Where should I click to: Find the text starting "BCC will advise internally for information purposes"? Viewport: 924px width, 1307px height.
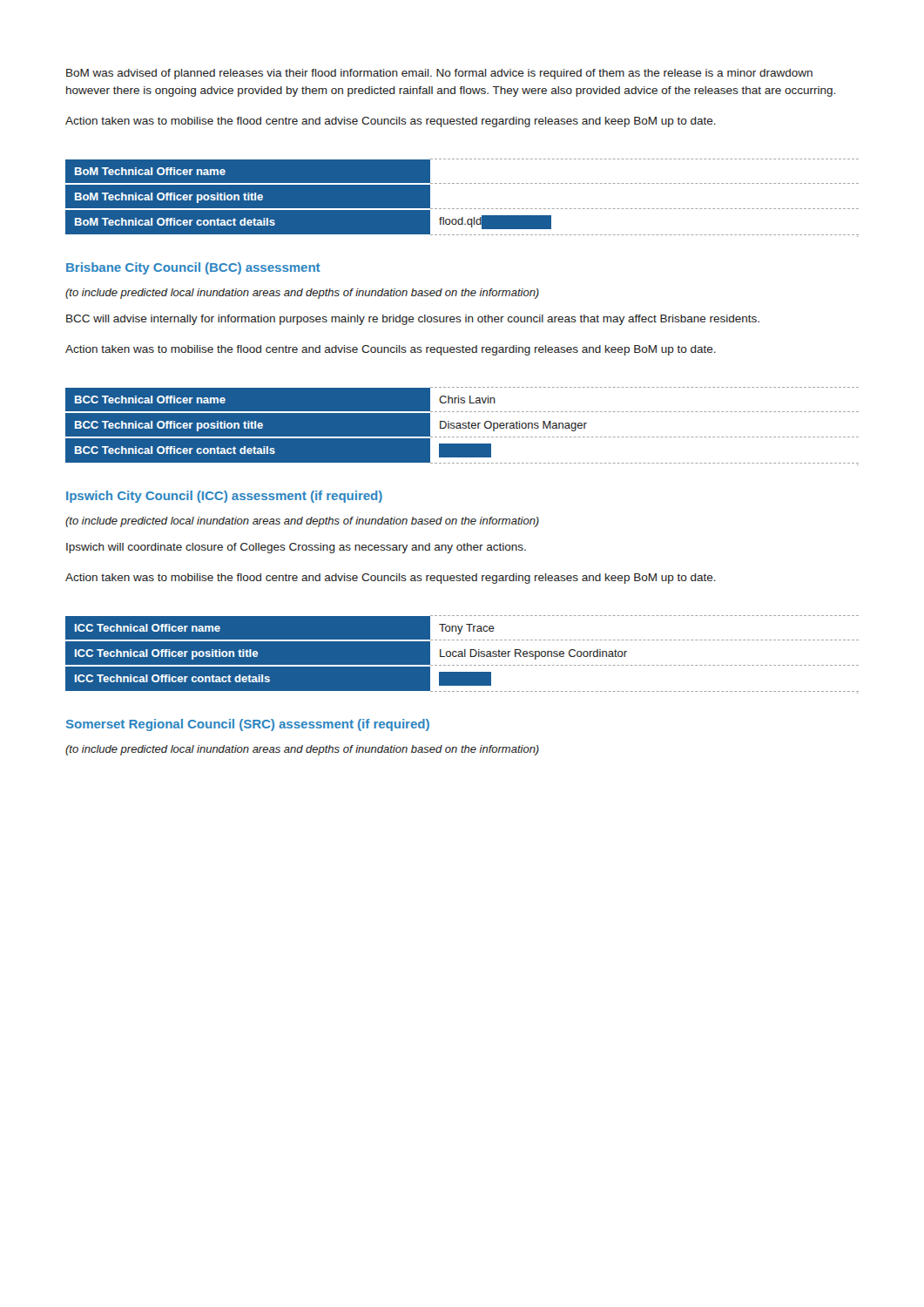pyautogui.click(x=462, y=335)
